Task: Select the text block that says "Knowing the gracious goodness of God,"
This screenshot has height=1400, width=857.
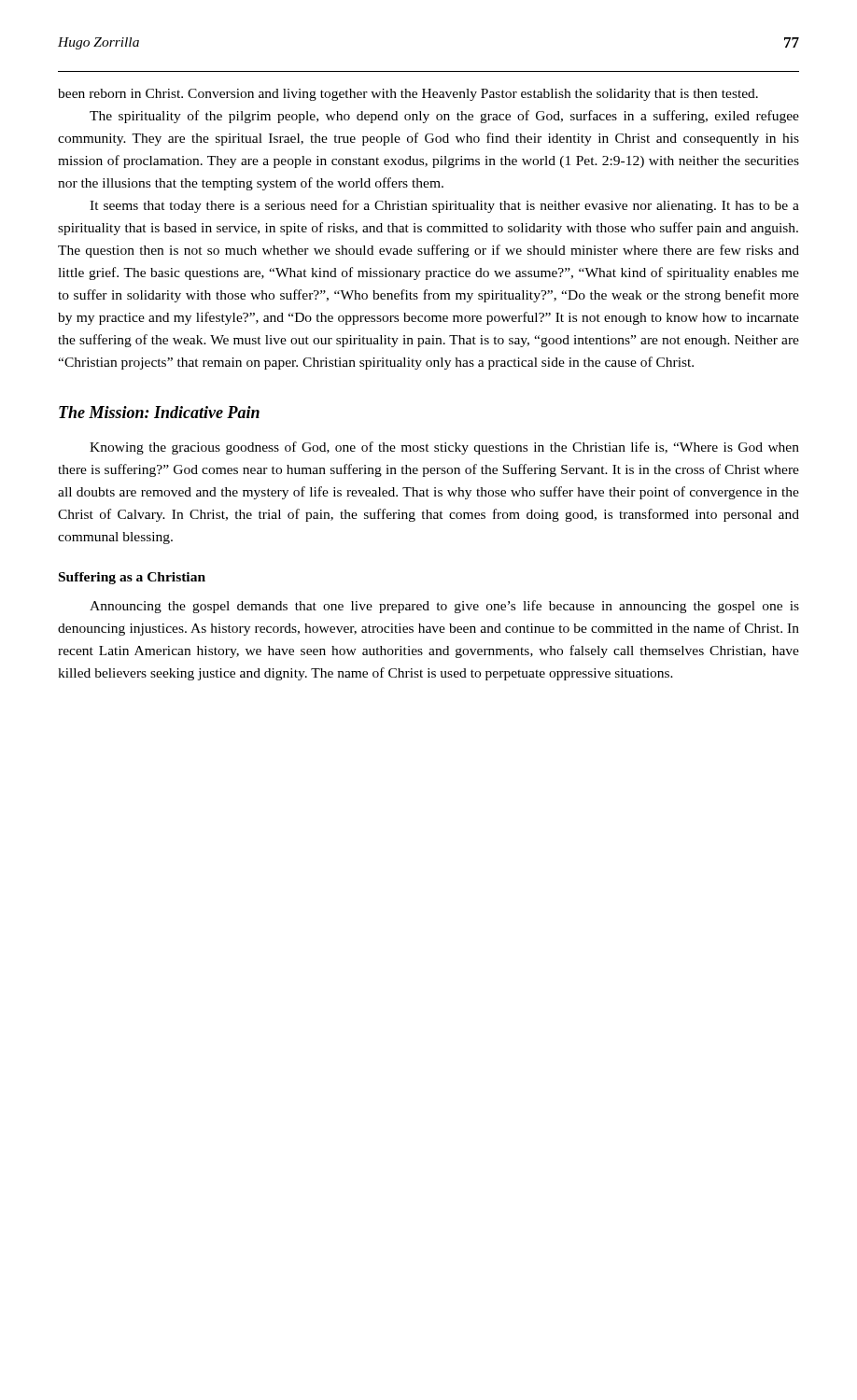Action: (x=428, y=492)
